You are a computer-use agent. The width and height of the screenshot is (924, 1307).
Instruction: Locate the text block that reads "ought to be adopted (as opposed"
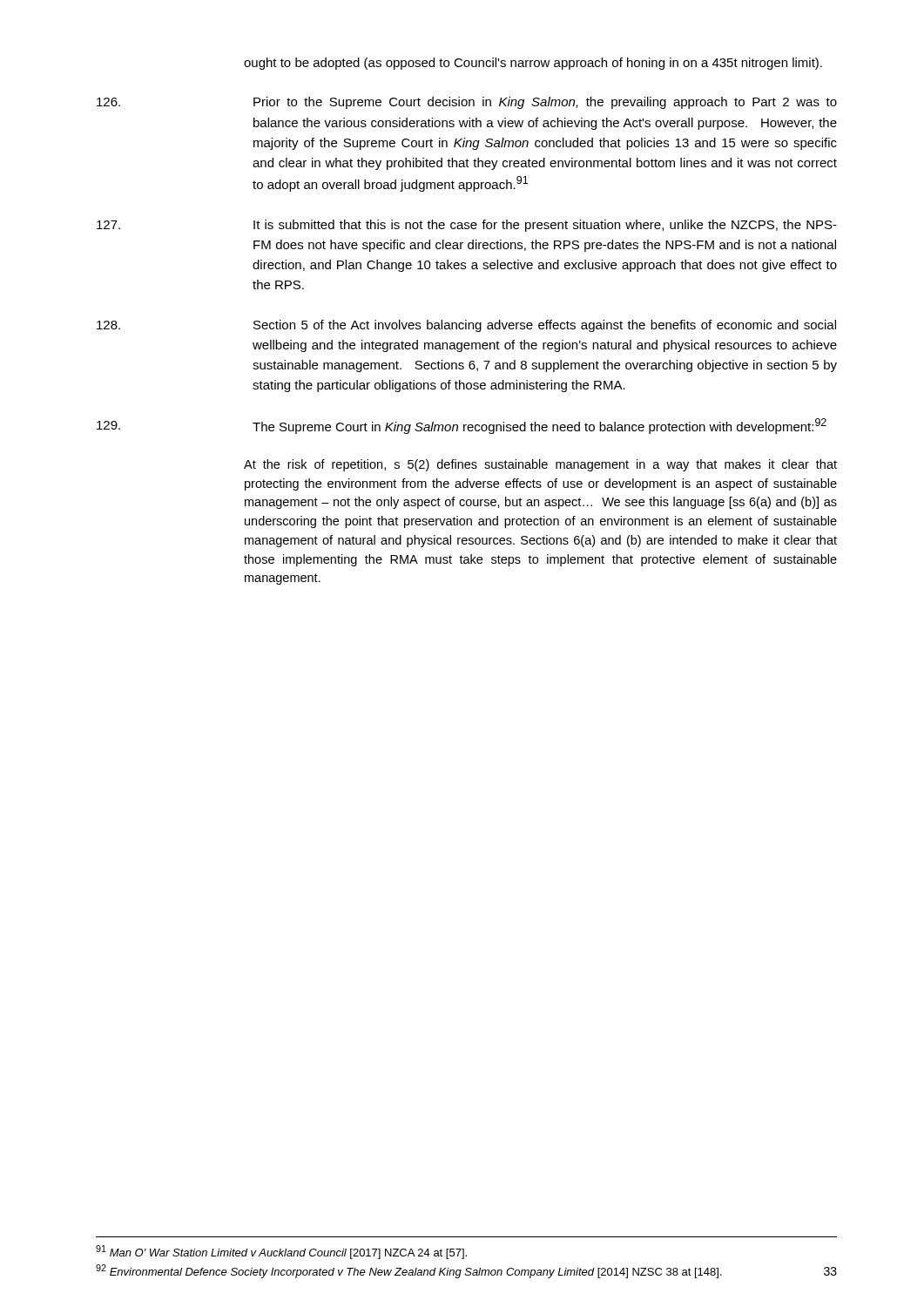tap(533, 62)
